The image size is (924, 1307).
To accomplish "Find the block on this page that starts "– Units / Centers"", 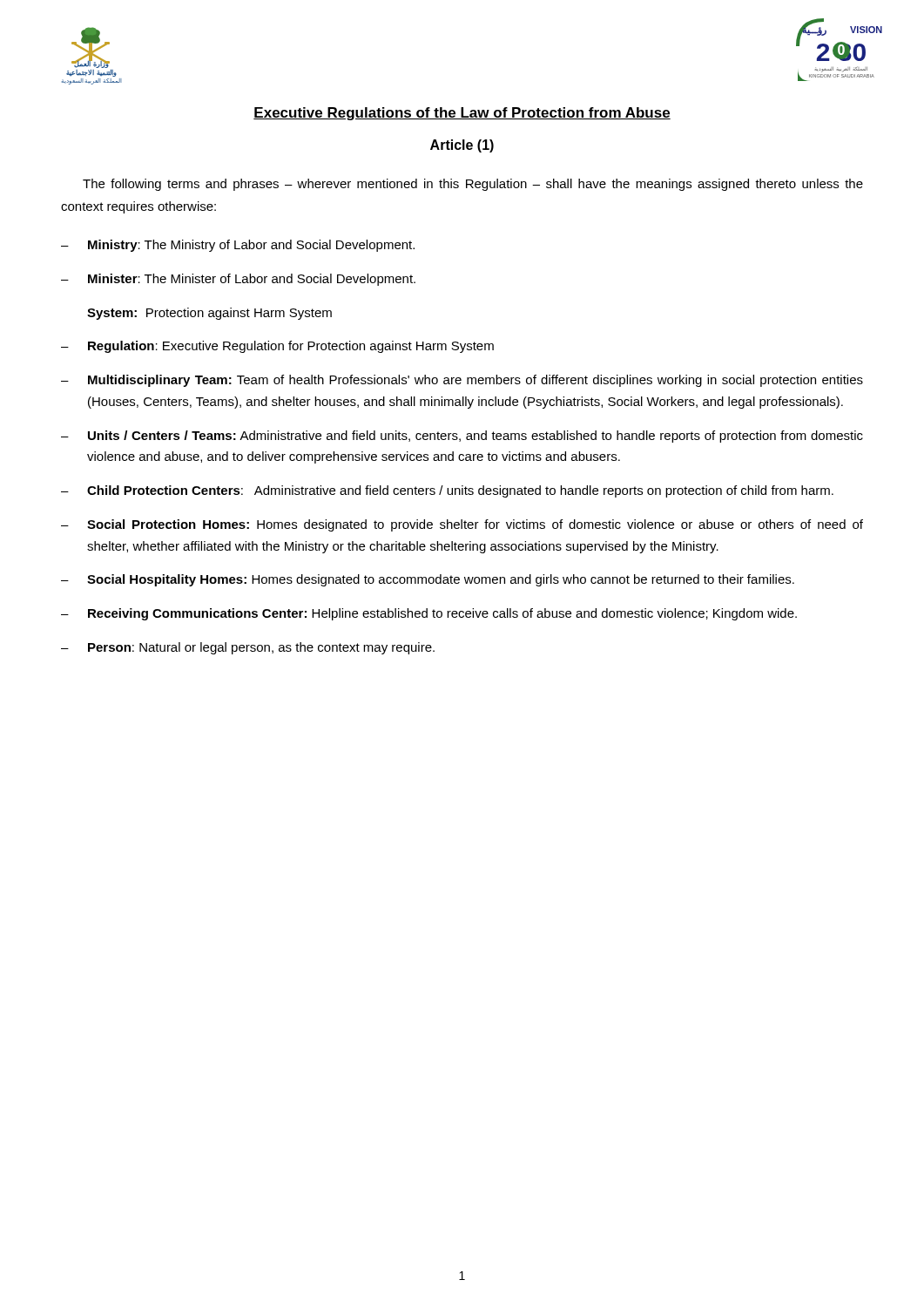I will click(x=462, y=446).
